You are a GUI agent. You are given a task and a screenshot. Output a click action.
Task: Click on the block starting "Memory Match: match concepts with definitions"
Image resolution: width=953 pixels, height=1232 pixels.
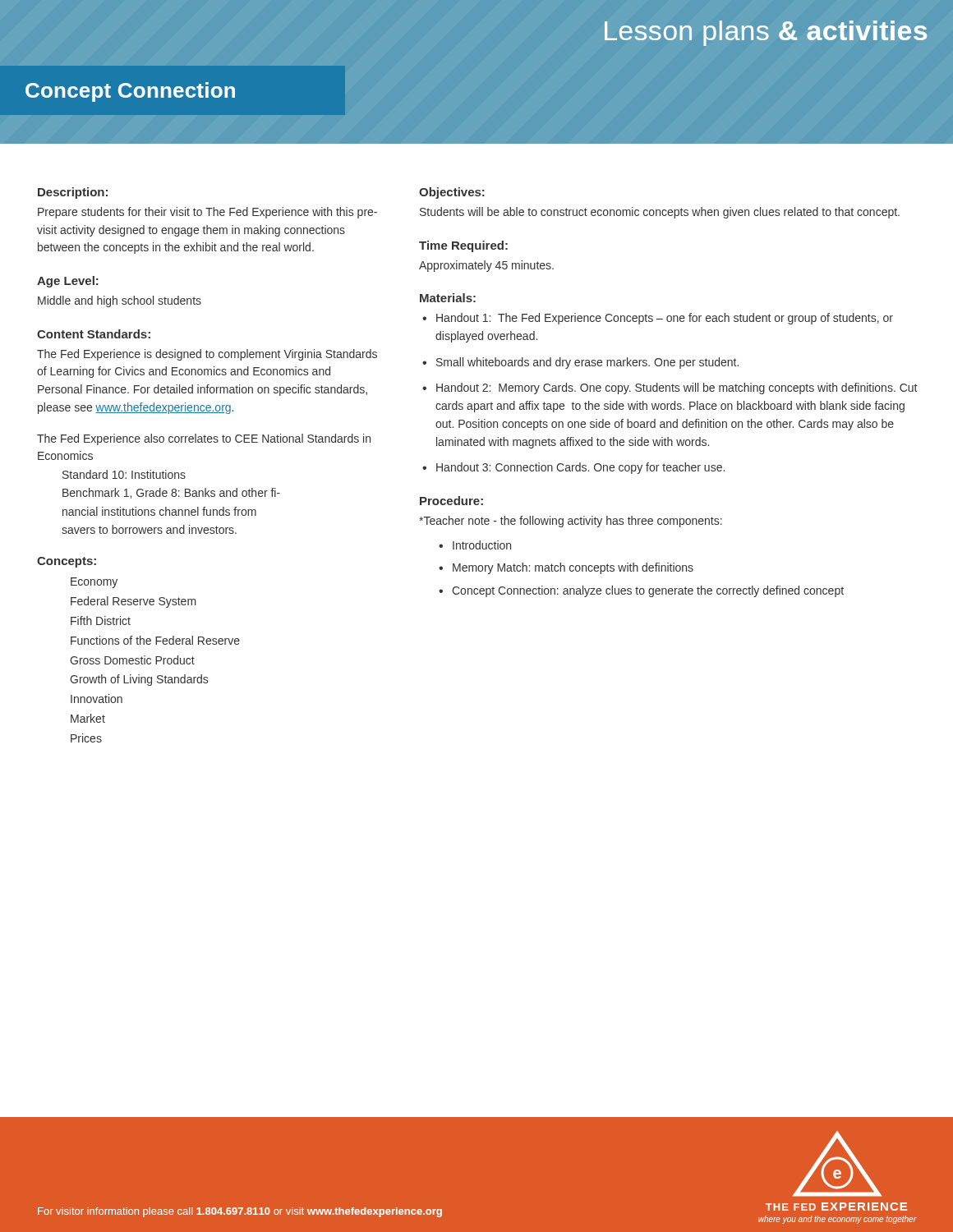pyautogui.click(x=573, y=568)
